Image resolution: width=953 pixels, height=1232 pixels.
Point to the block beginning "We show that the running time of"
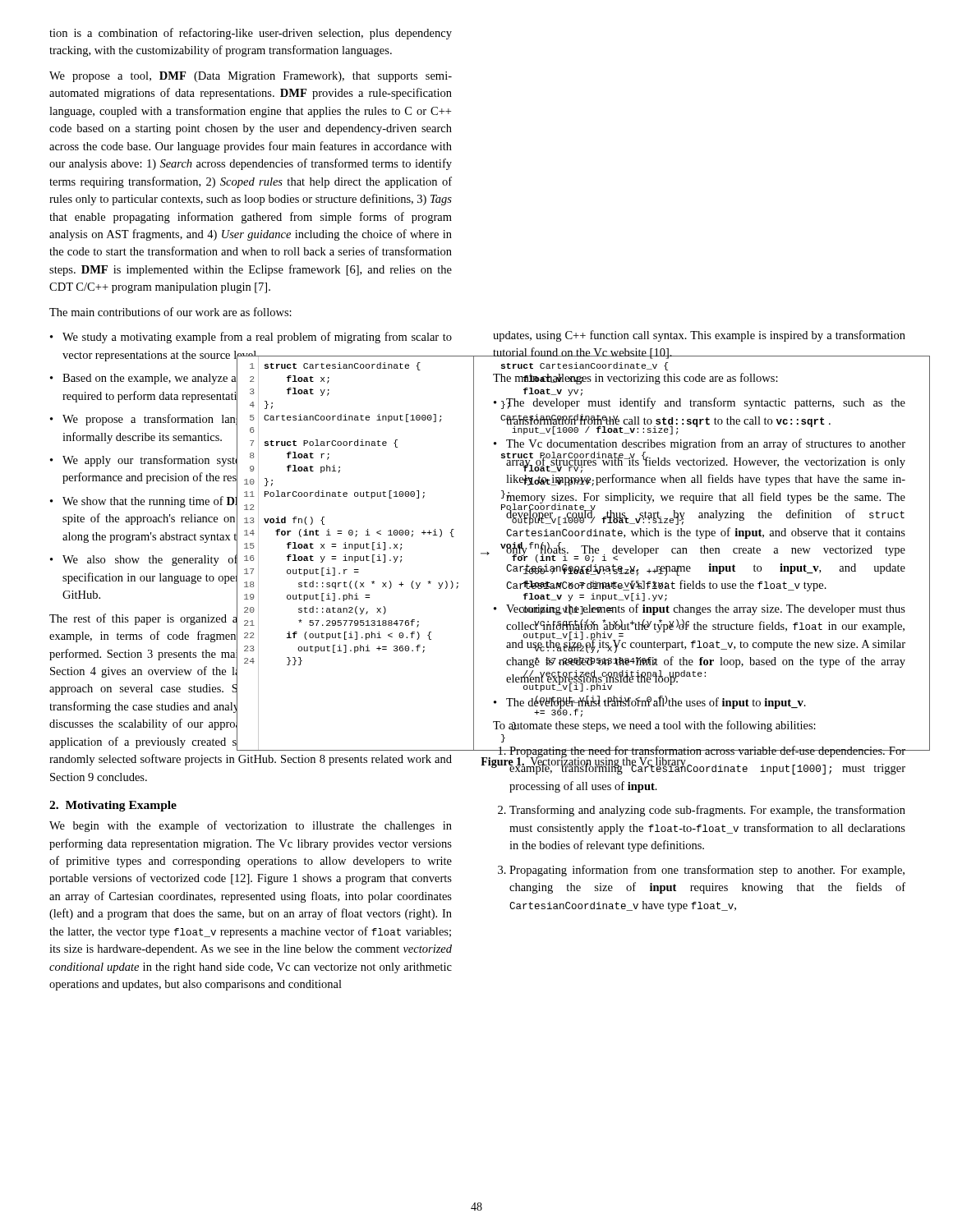pyautogui.click(x=257, y=518)
